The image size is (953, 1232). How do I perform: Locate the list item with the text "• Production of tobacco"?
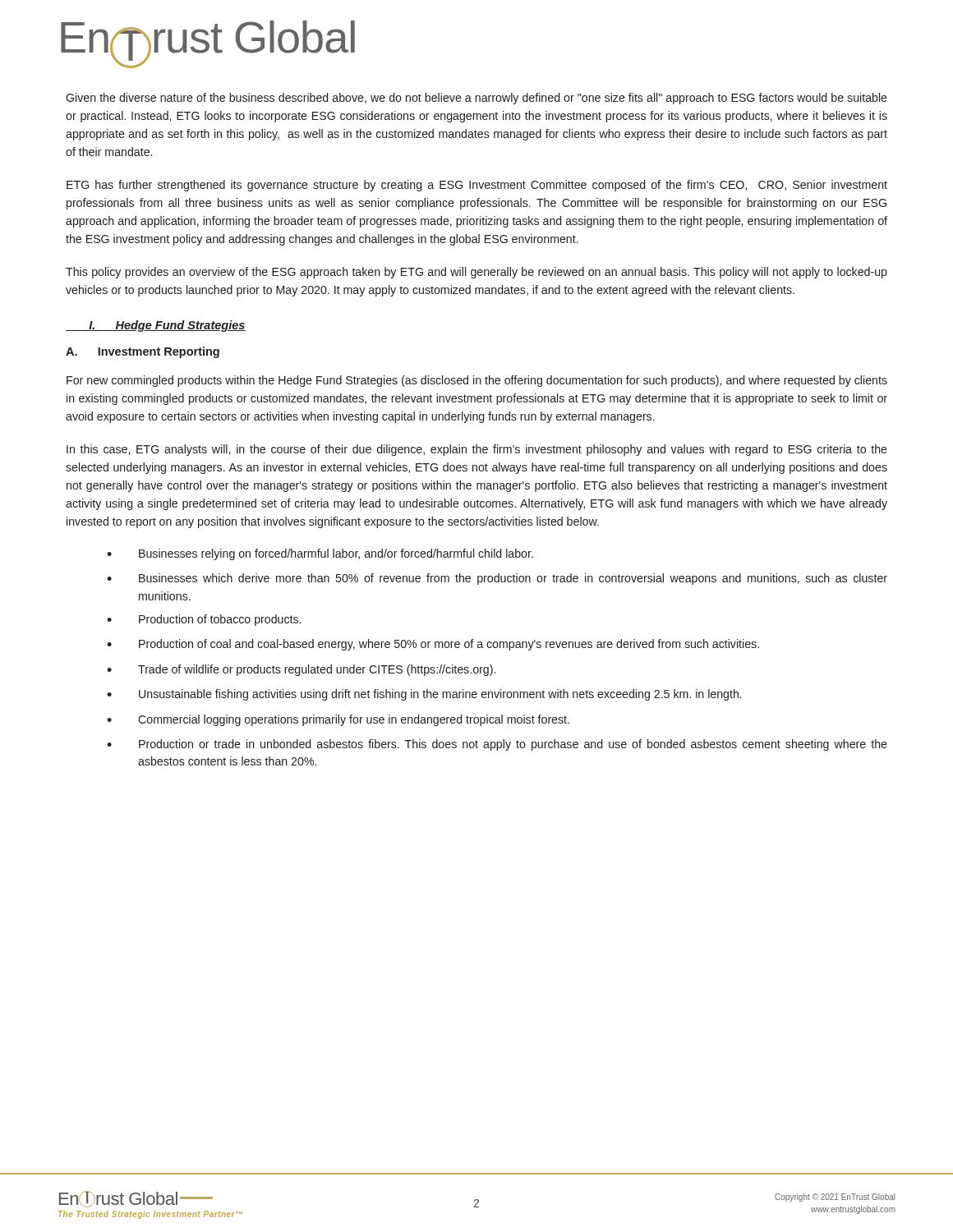(x=204, y=620)
